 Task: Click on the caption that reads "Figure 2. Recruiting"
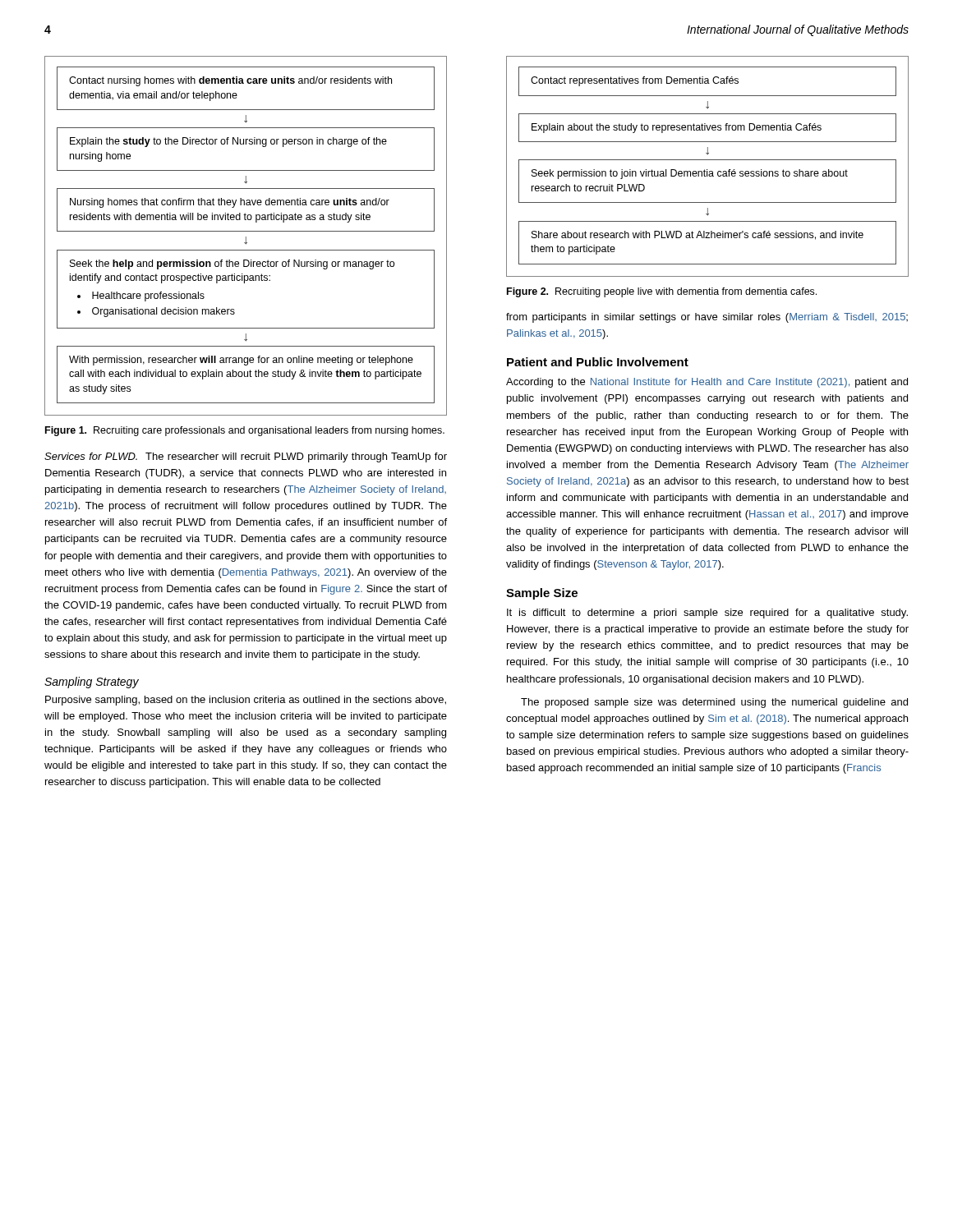(662, 291)
